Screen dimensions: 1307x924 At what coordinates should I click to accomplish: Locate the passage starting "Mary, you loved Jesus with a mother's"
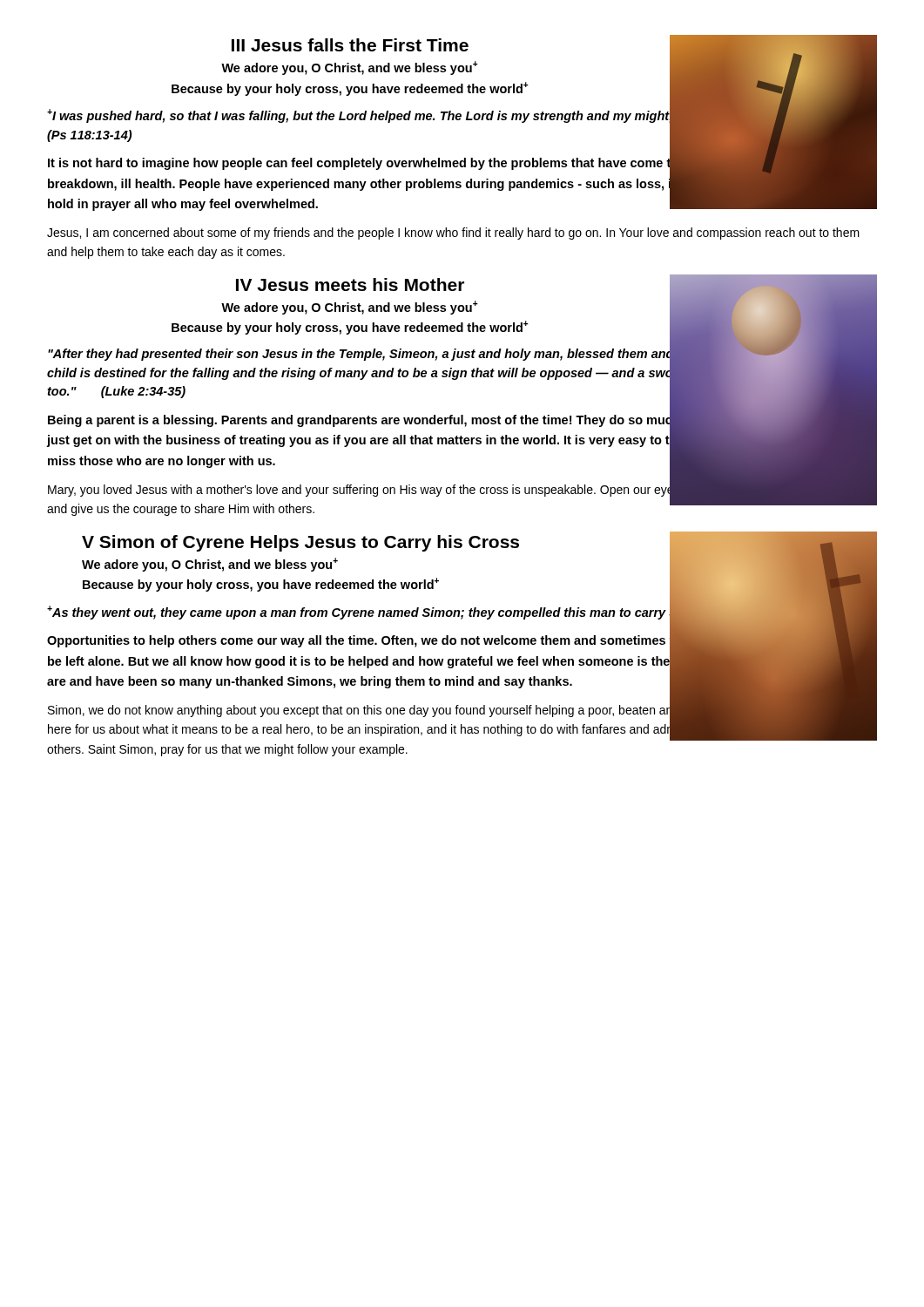point(452,499)
